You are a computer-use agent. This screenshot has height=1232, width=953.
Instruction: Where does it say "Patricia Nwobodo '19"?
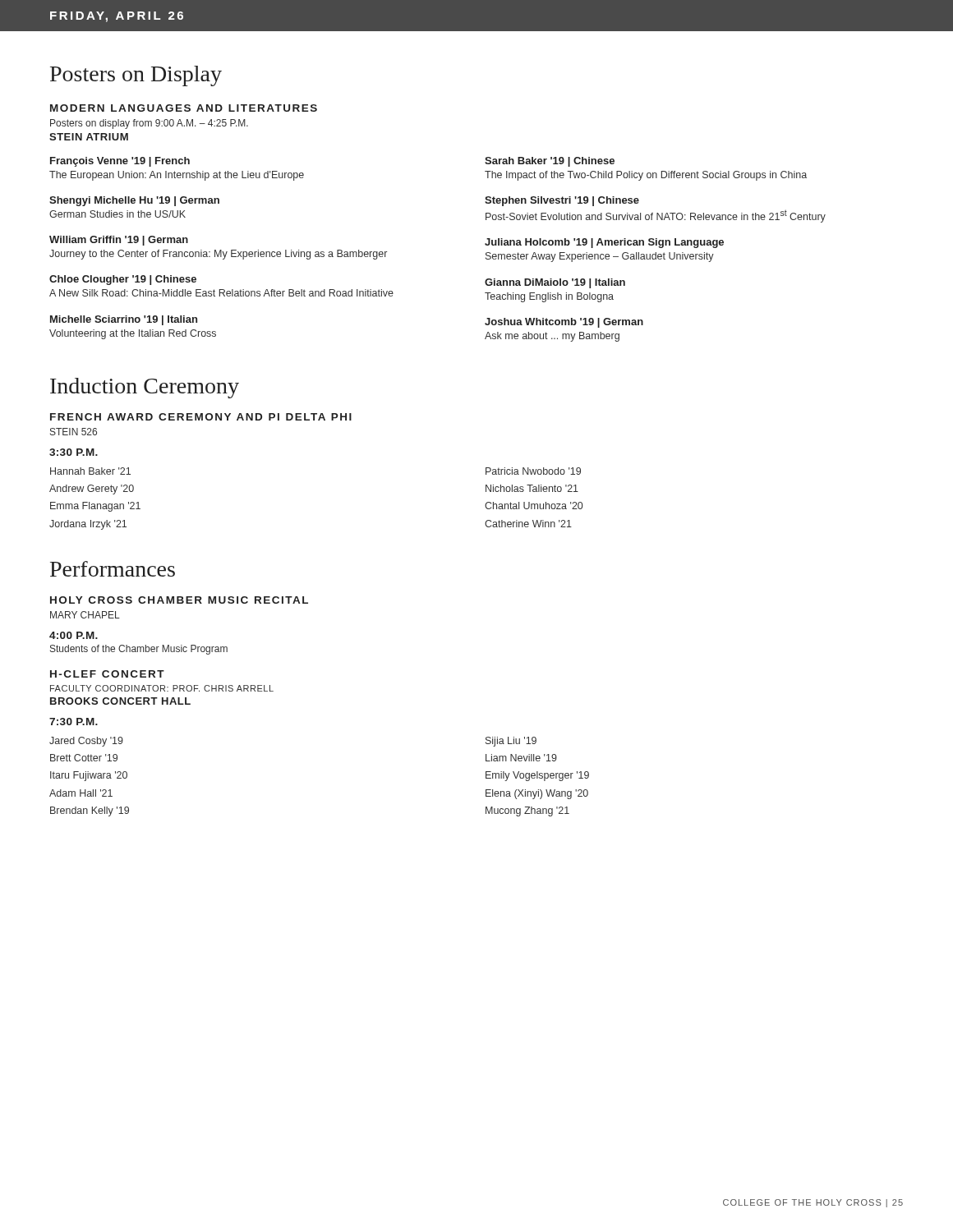[x=533, y=471]
